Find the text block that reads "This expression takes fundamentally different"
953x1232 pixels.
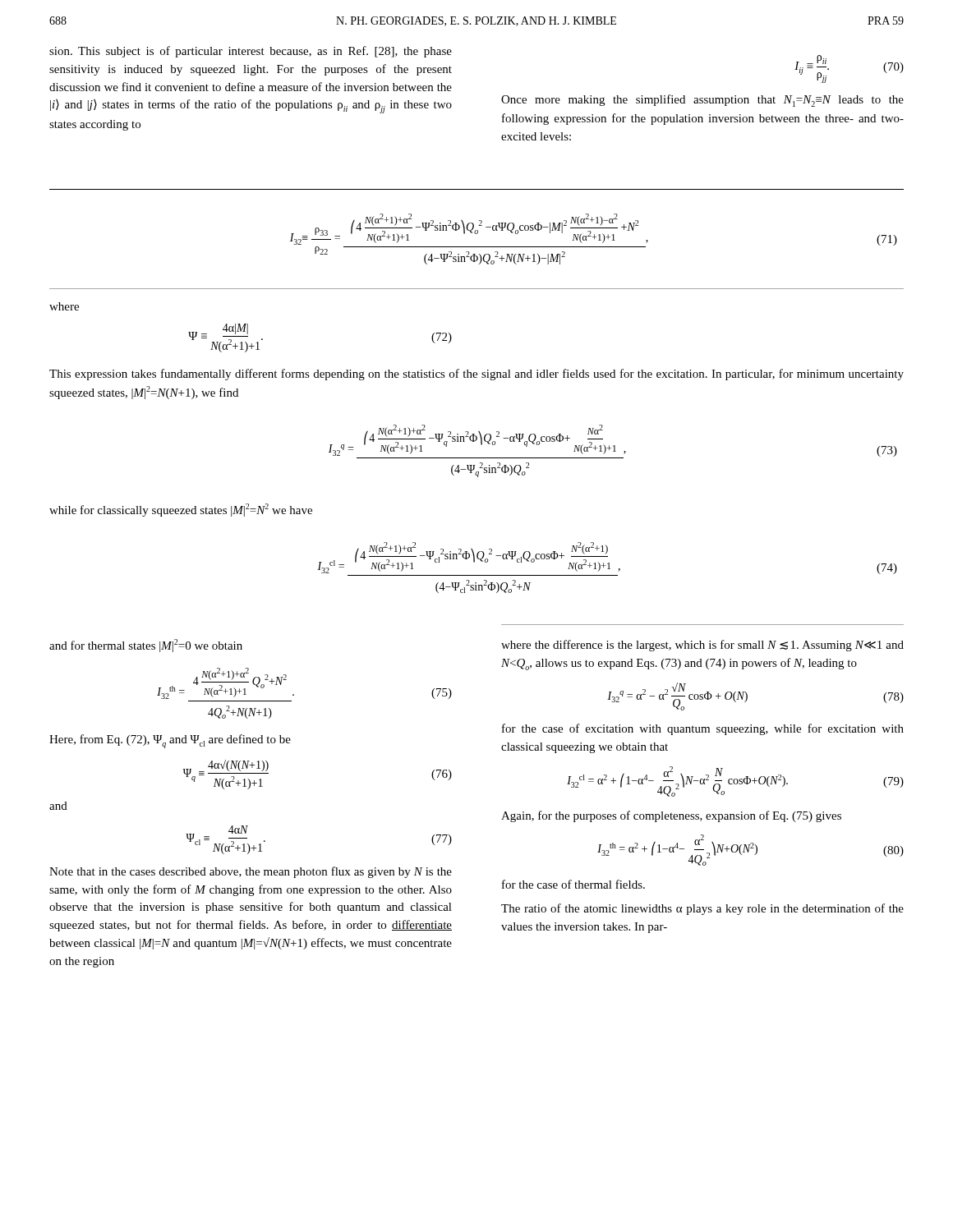coord(476,384)
